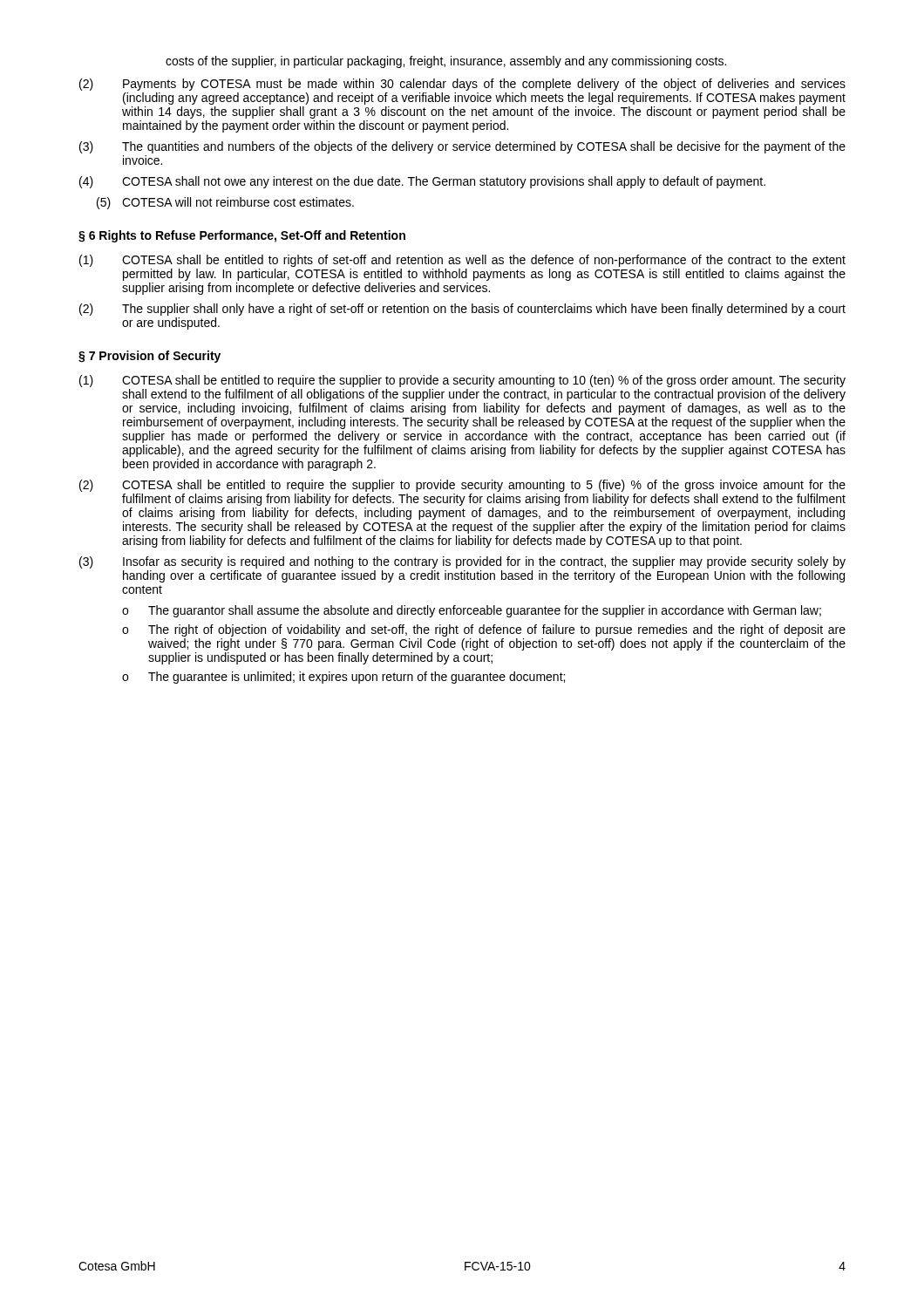Point to the passage starting "(3) Insofar as security is"

click(462, 576)
